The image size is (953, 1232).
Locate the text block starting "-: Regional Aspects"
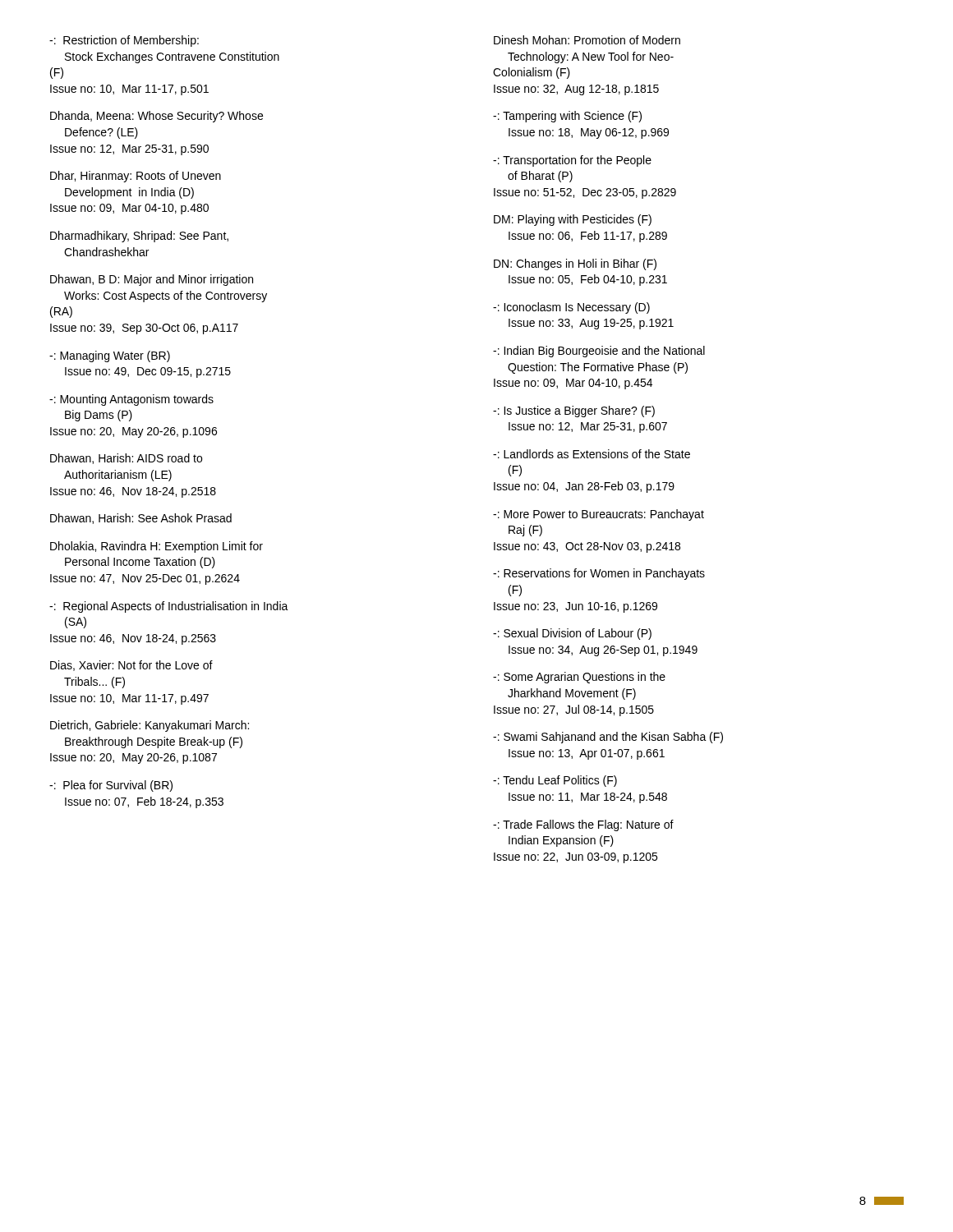tap(169, 607)
